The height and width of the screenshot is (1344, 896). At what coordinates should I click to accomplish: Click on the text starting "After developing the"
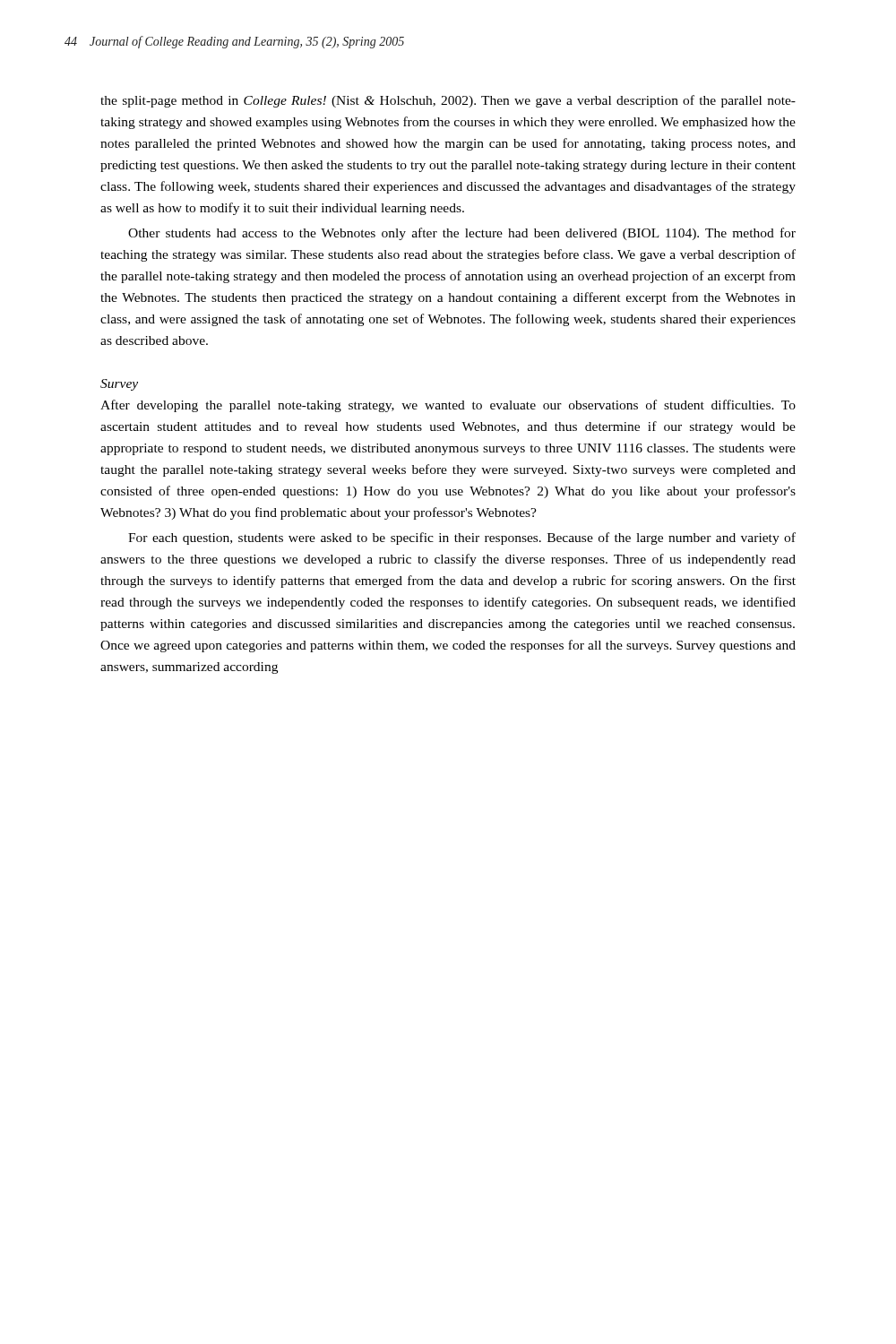pyautogui.click(x=448, y=459)
